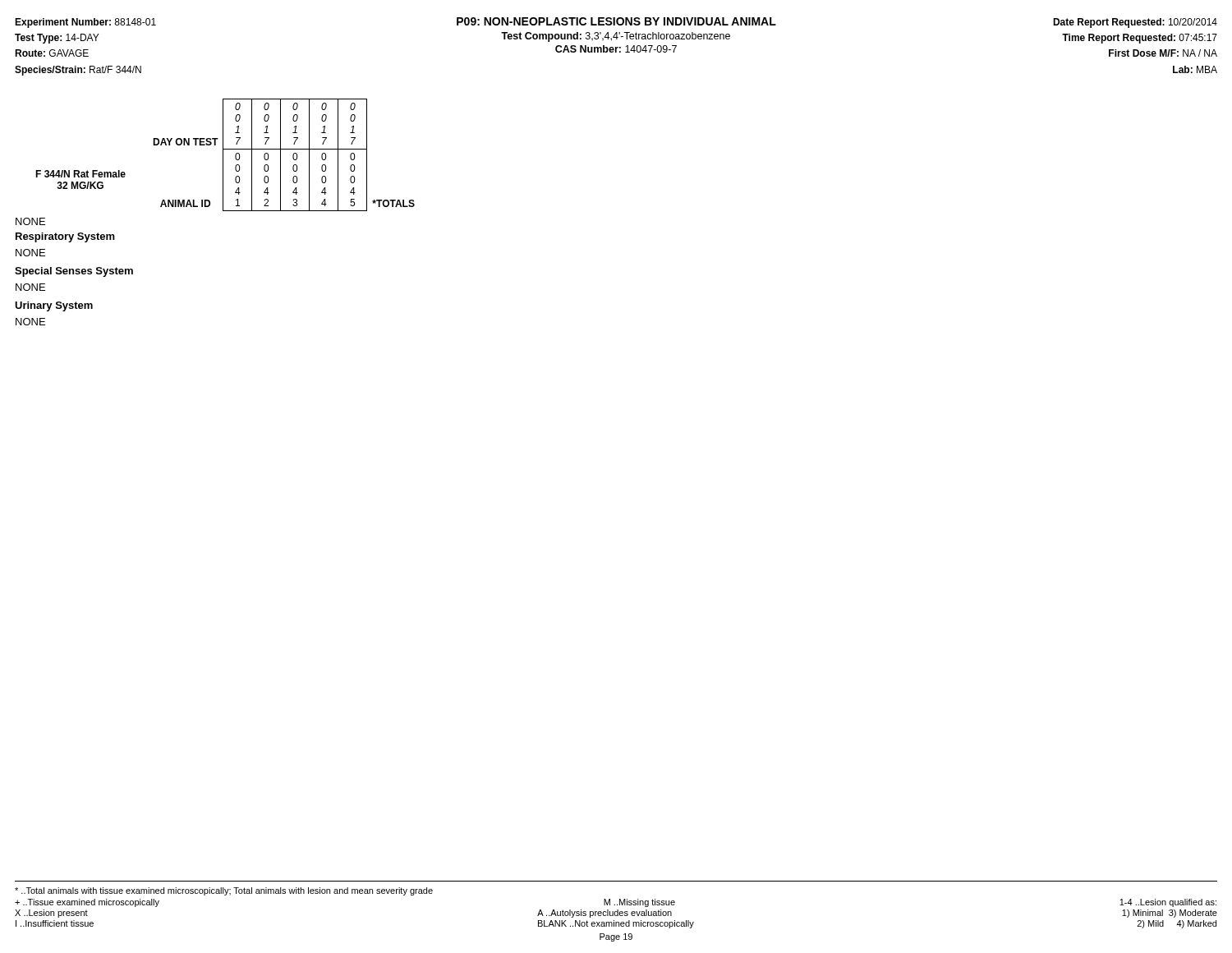The image size is (1232, 953).
Task: Click on the table containing "0 0 1 7"
Action: tap(217, 155)
